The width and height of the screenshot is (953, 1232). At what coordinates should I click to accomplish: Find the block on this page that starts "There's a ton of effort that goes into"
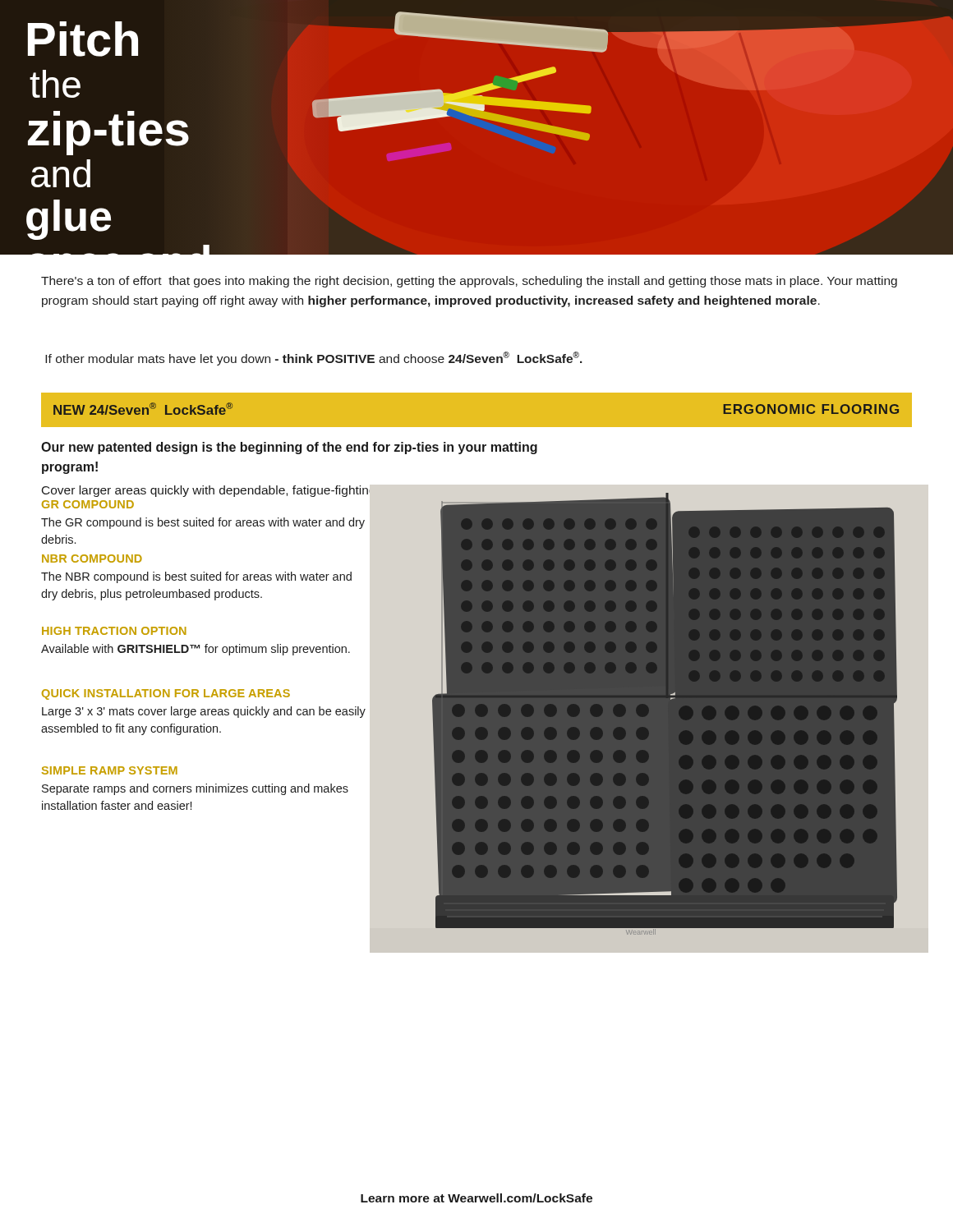coord(469,291)
